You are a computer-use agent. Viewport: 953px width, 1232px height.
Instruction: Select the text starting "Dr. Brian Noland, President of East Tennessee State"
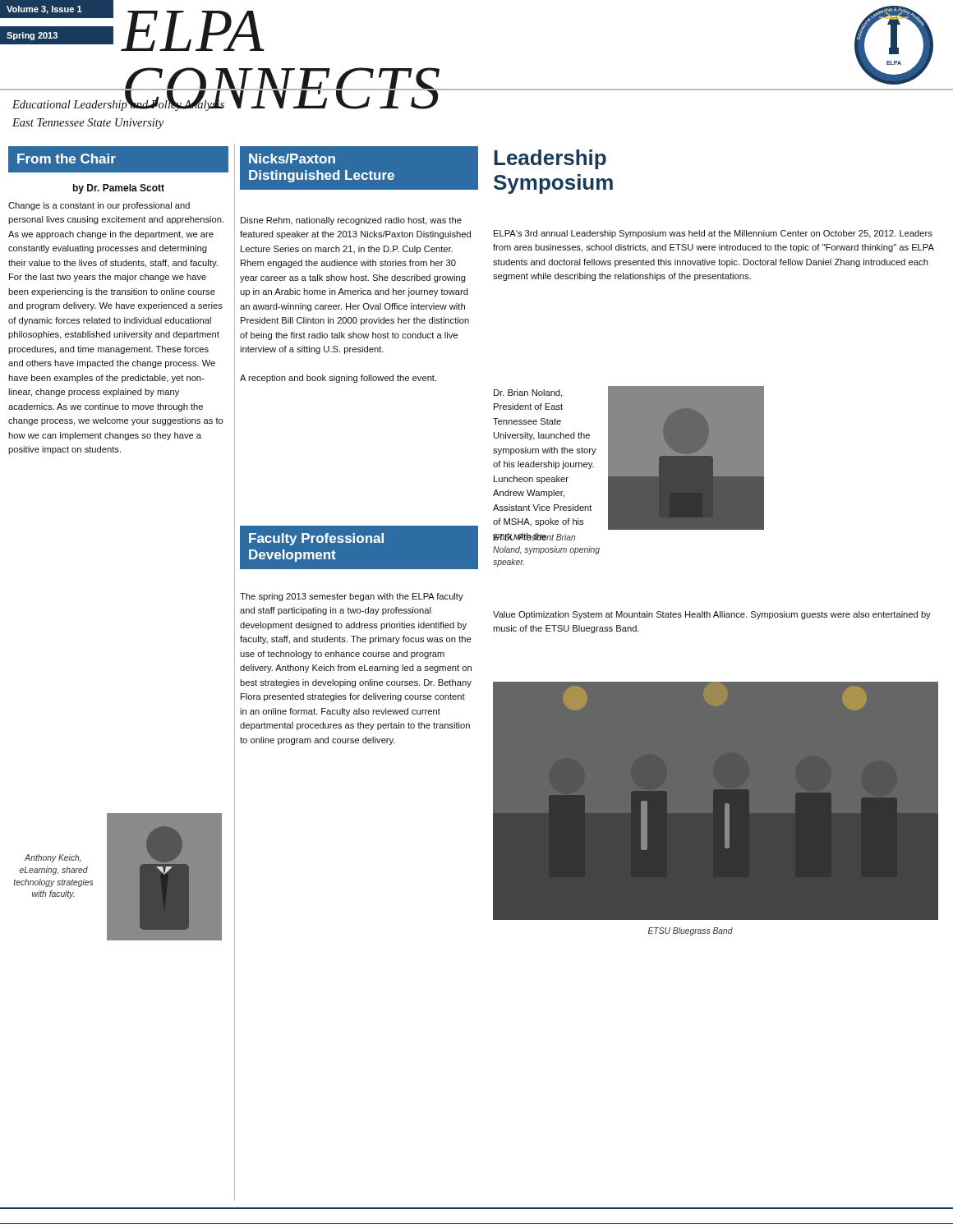tap(544, 464)
